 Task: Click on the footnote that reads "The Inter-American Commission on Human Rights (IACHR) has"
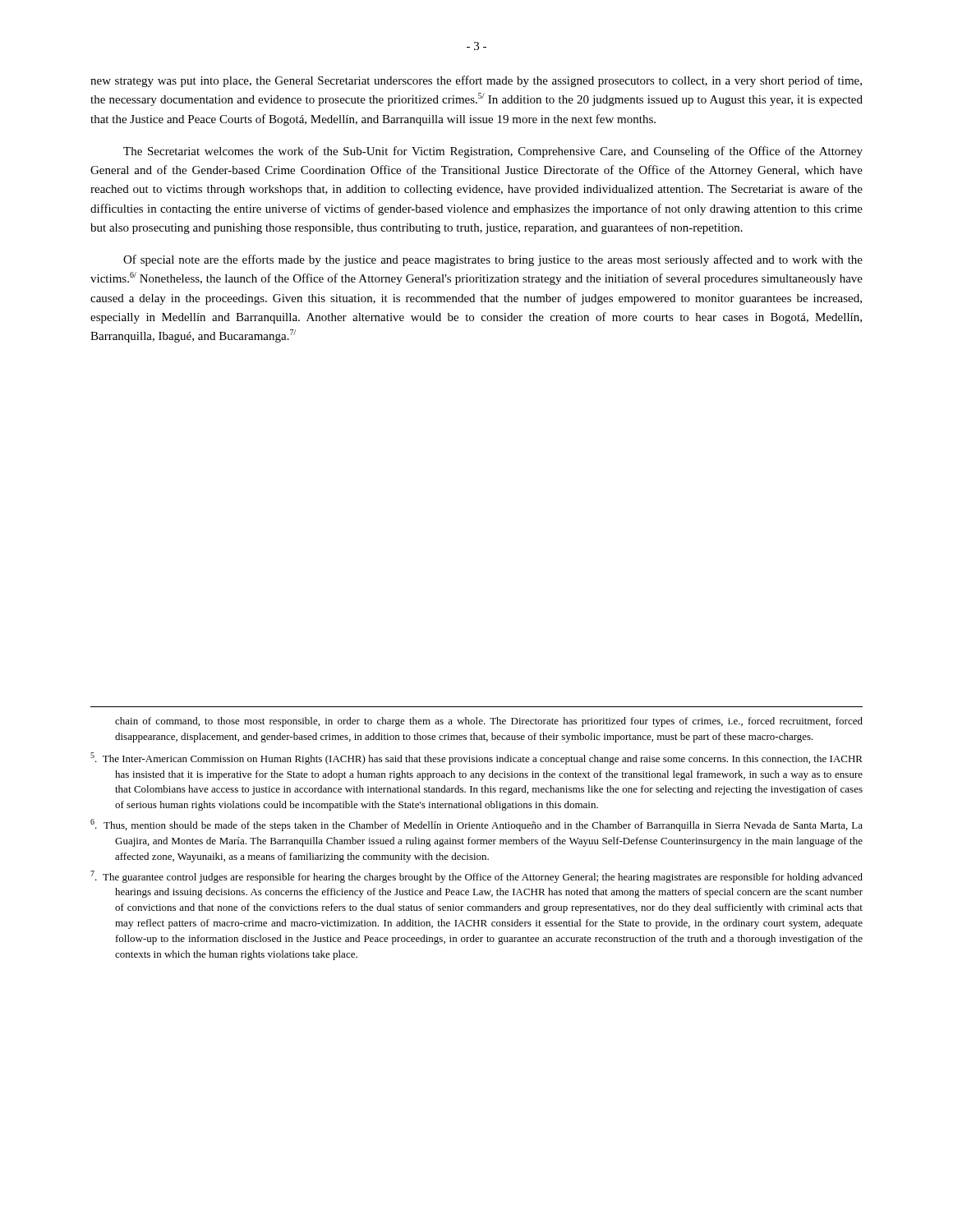(x=476, y=781)
